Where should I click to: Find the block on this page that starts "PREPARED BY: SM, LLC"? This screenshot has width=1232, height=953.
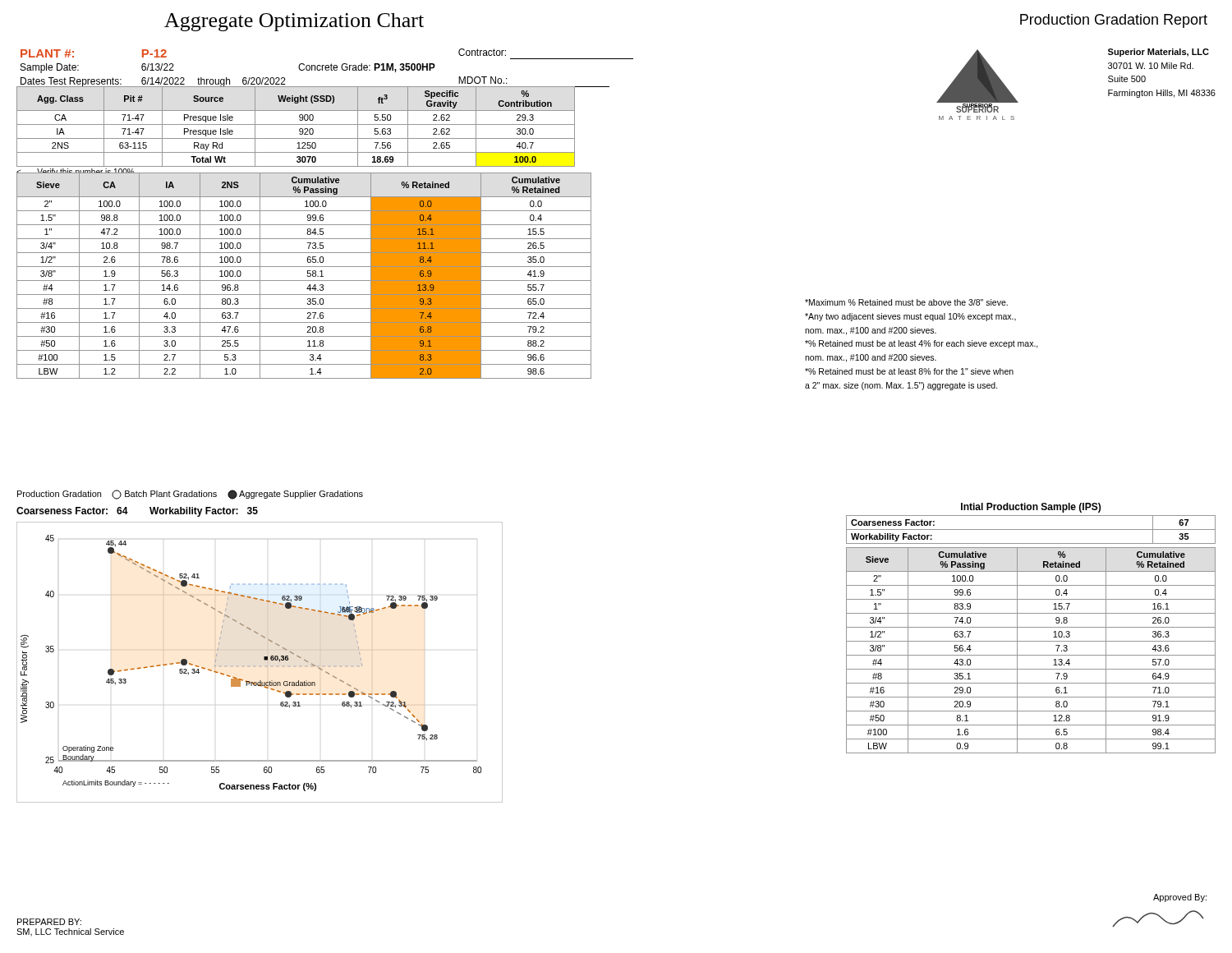[70, 927]
